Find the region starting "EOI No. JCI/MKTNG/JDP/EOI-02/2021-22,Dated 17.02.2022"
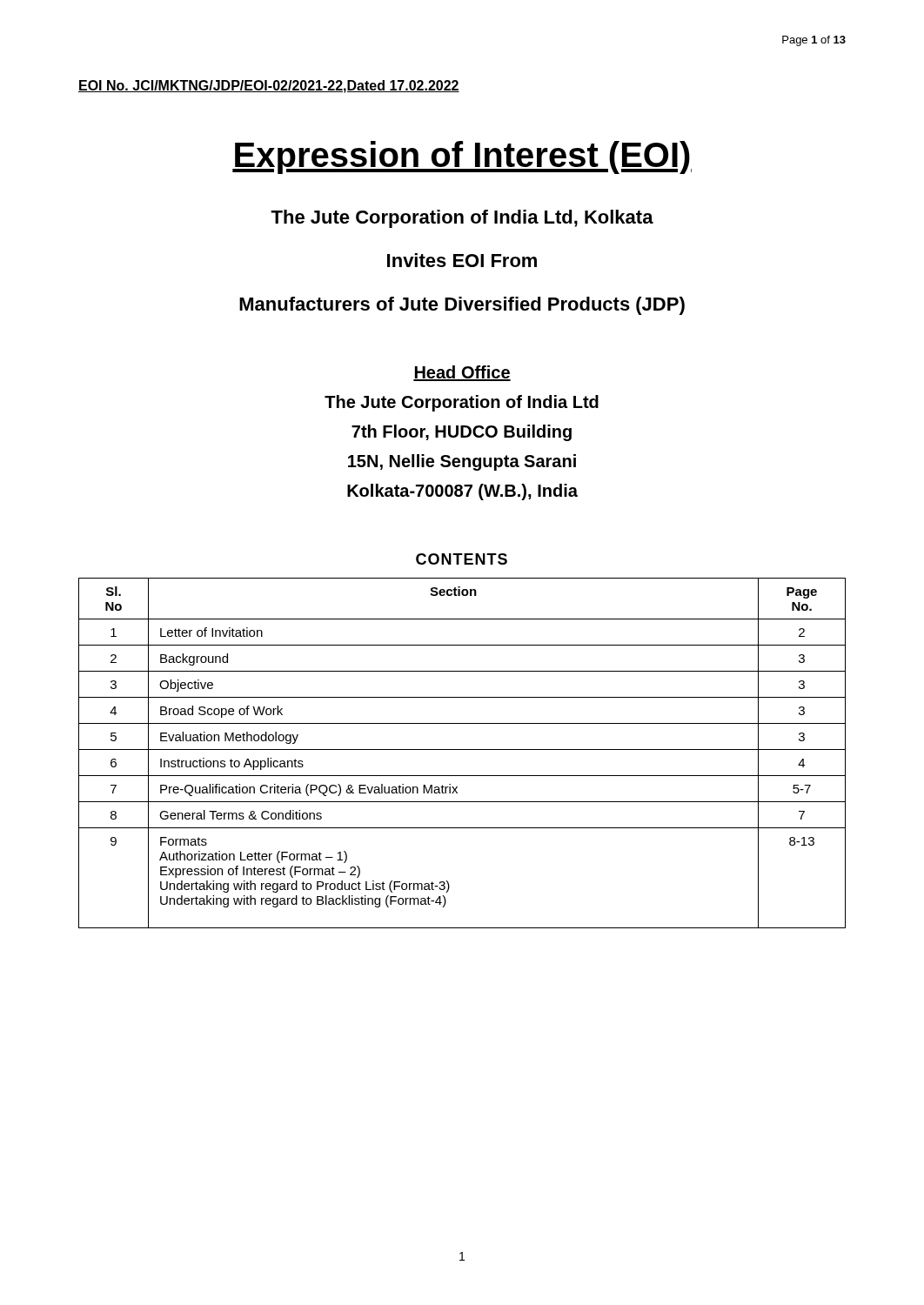Image resolution: width=924 pixels, height=1305 pixels. tap(269, 86)
